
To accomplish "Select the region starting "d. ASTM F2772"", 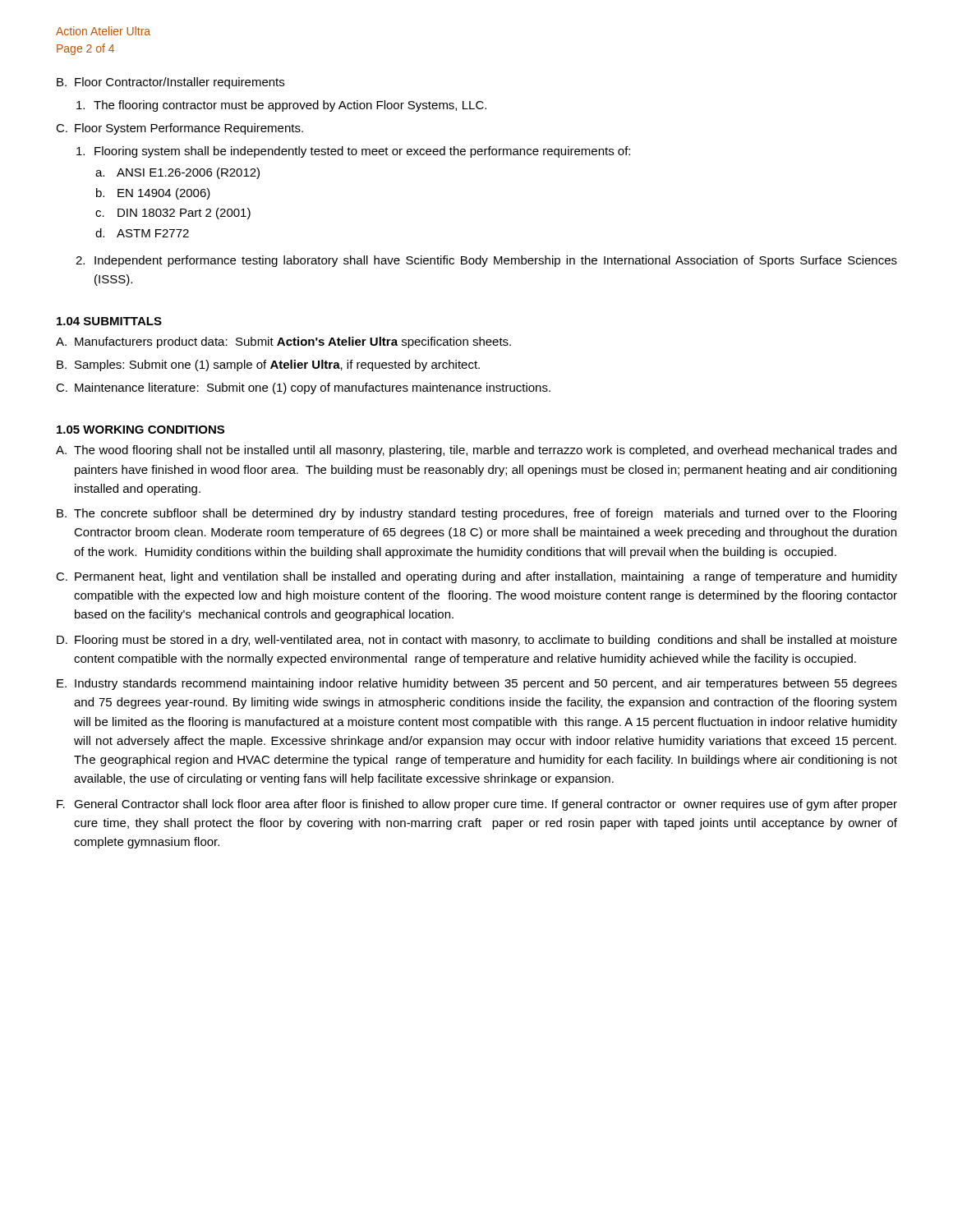I will pos(142,233).
